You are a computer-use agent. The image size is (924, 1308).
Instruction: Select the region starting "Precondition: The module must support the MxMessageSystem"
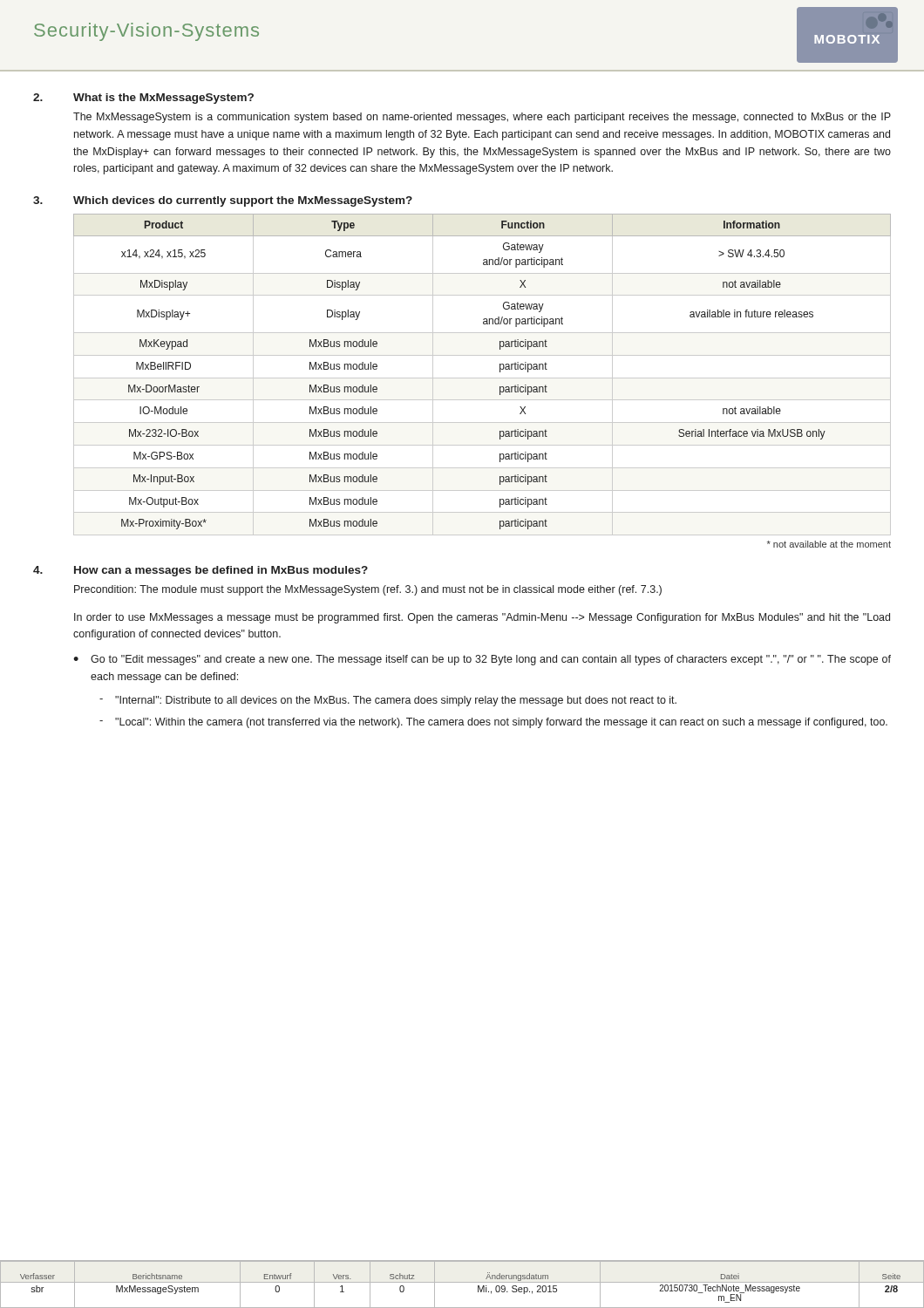click(368, 590)
